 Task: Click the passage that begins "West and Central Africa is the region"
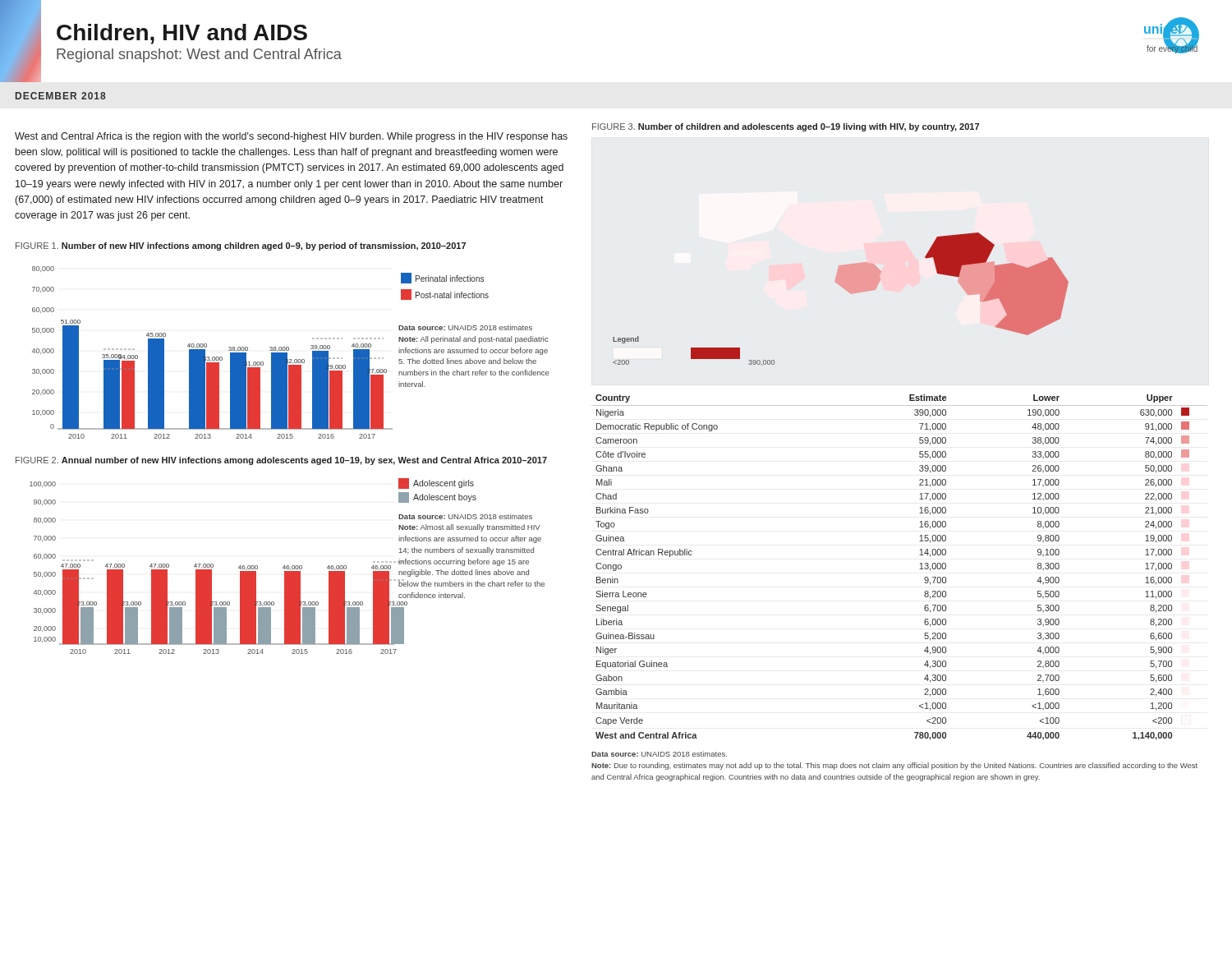pyautogui.click(x=294, y=176)
